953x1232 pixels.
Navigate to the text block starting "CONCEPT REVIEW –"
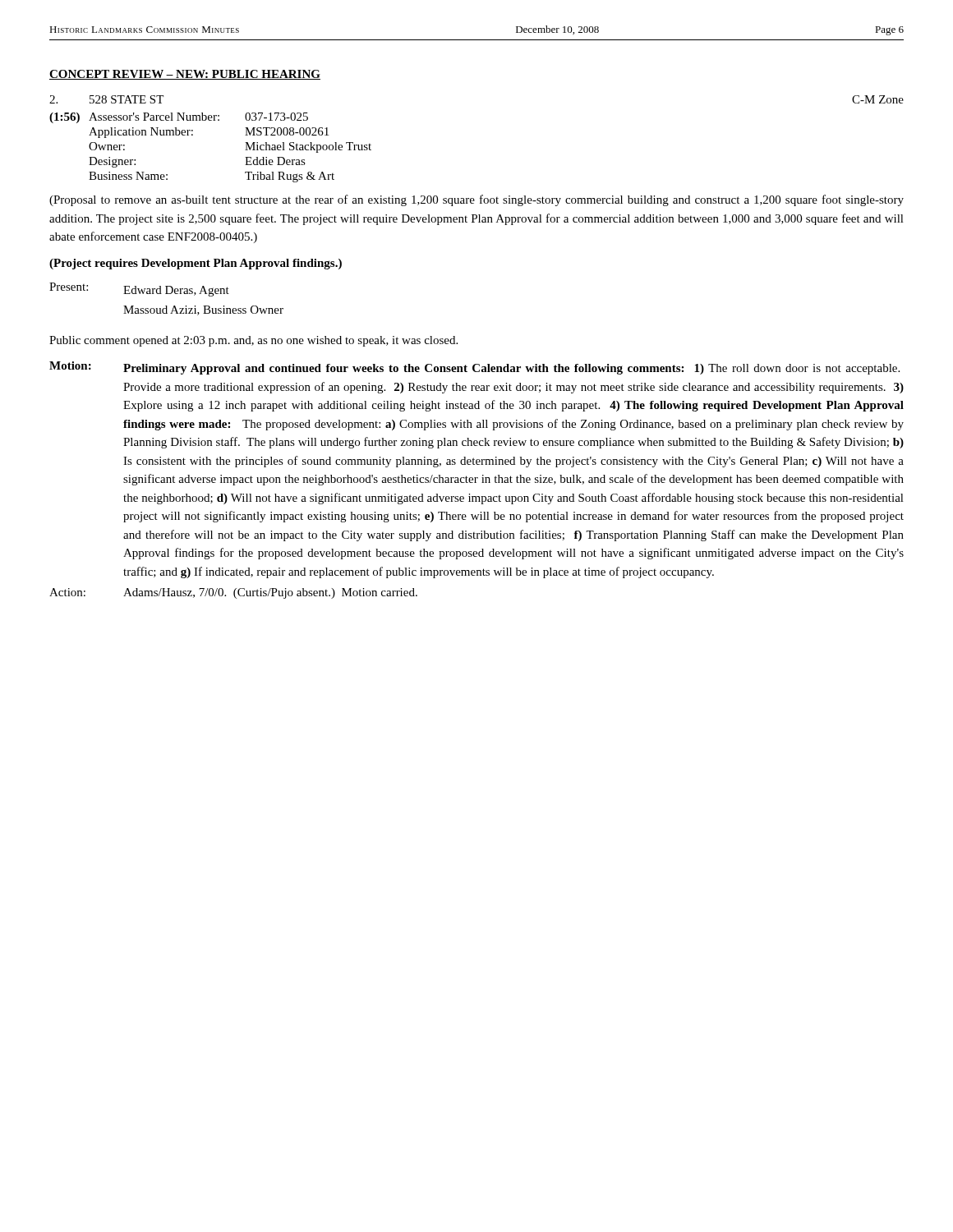(185, 74)
